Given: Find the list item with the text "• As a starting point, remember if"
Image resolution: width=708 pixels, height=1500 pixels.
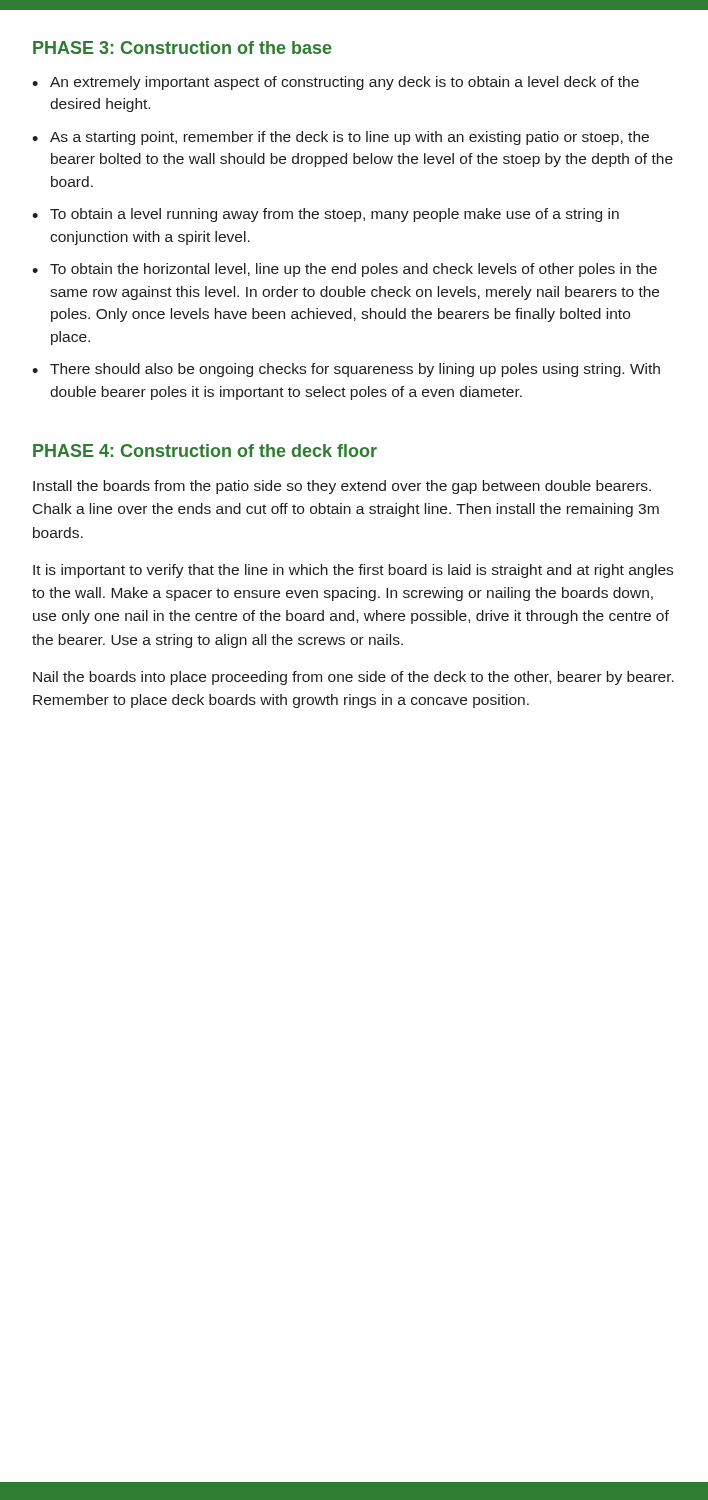Looking at the screenshot, I should tap(354, 160).
